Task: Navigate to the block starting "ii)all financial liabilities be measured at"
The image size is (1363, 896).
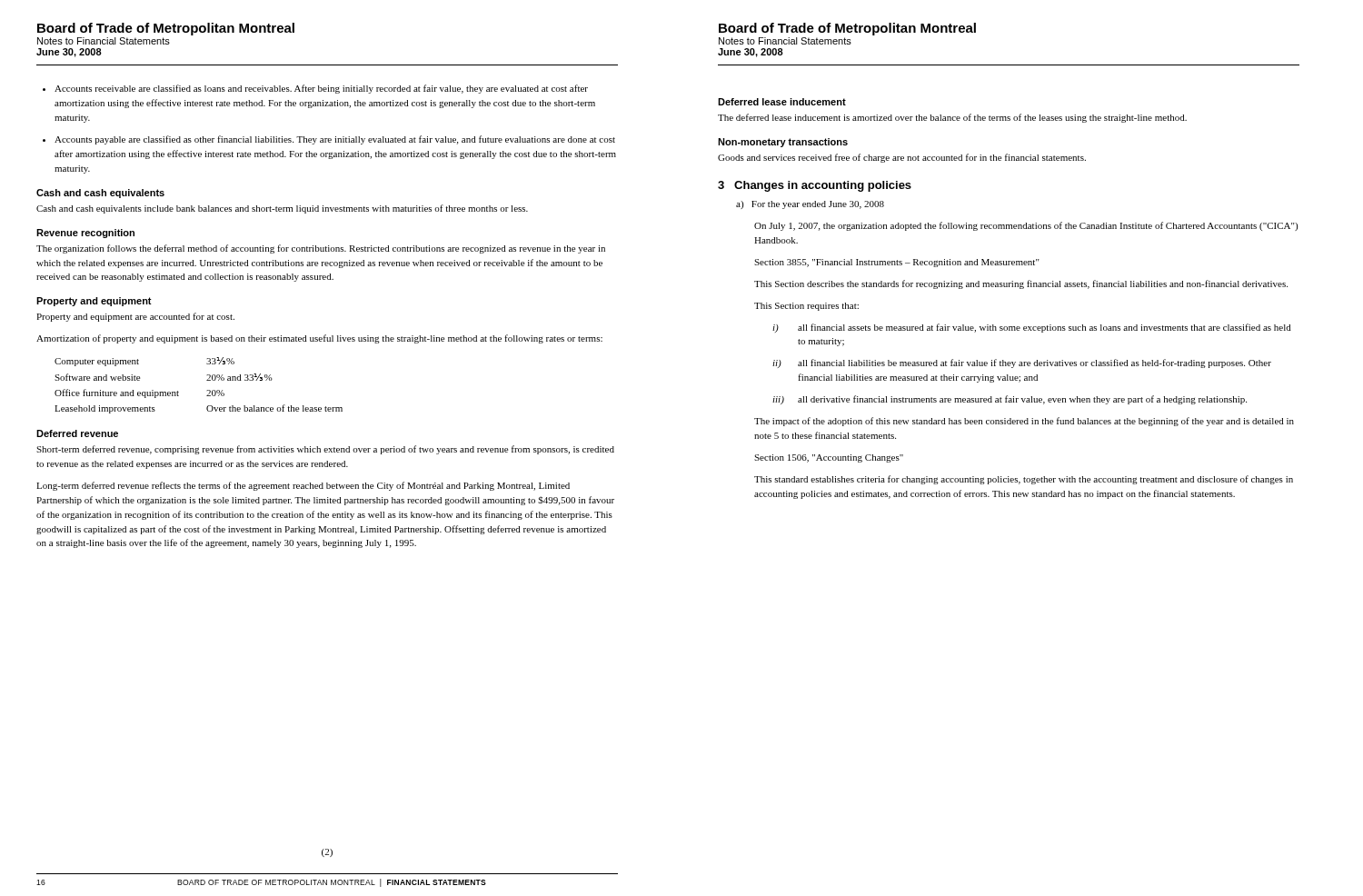Action: tap(1036, 371)
